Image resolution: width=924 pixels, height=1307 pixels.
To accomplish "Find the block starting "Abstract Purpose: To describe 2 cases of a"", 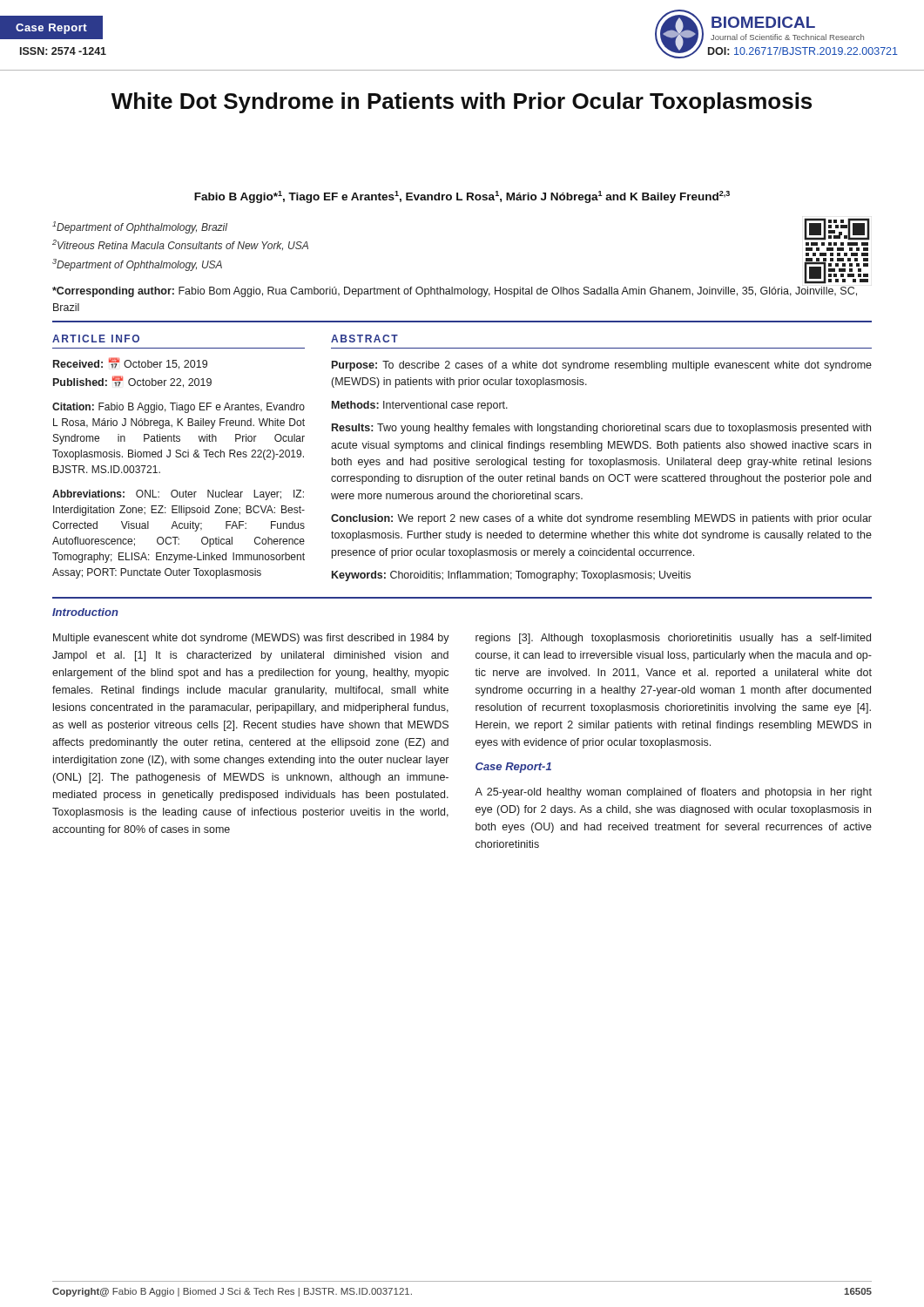I will (x=601, y=459).
